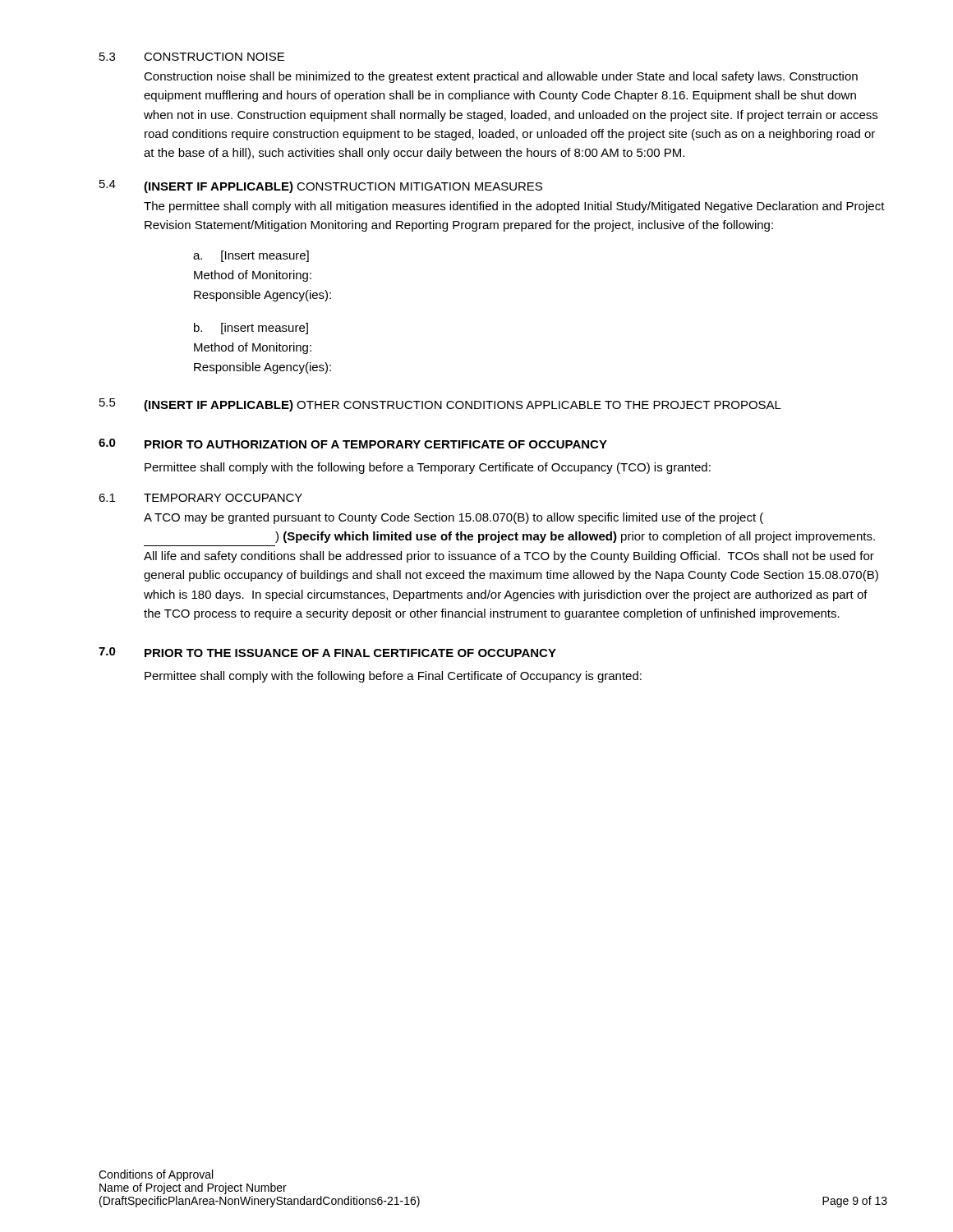This screenshot has height=1232, width=953.
Task: Locate the region starting "6.0 PRIOR TO AUTHORIZATION"
Action: 493,444
